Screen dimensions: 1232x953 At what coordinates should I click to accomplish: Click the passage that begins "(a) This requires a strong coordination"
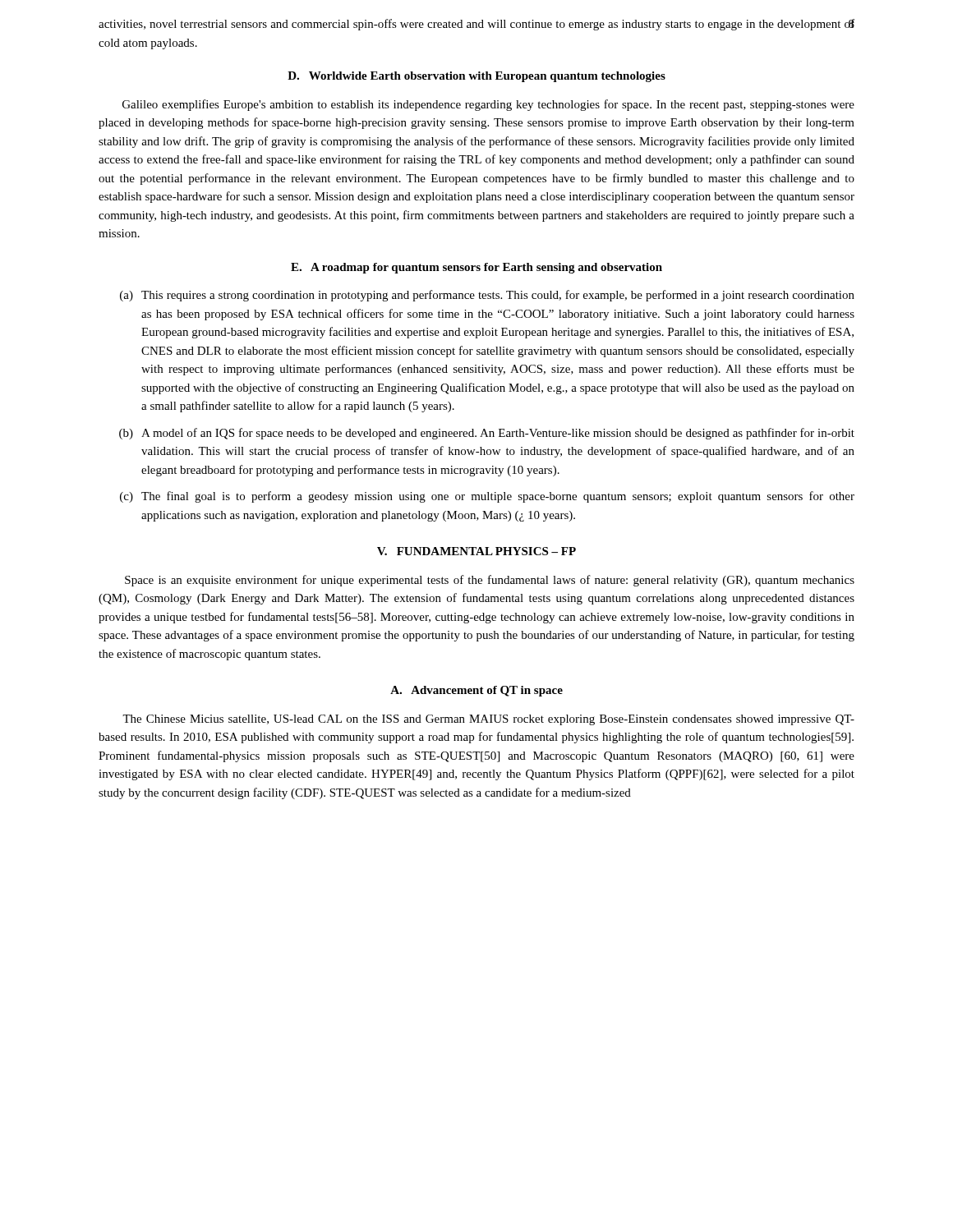tap(476, 351)
